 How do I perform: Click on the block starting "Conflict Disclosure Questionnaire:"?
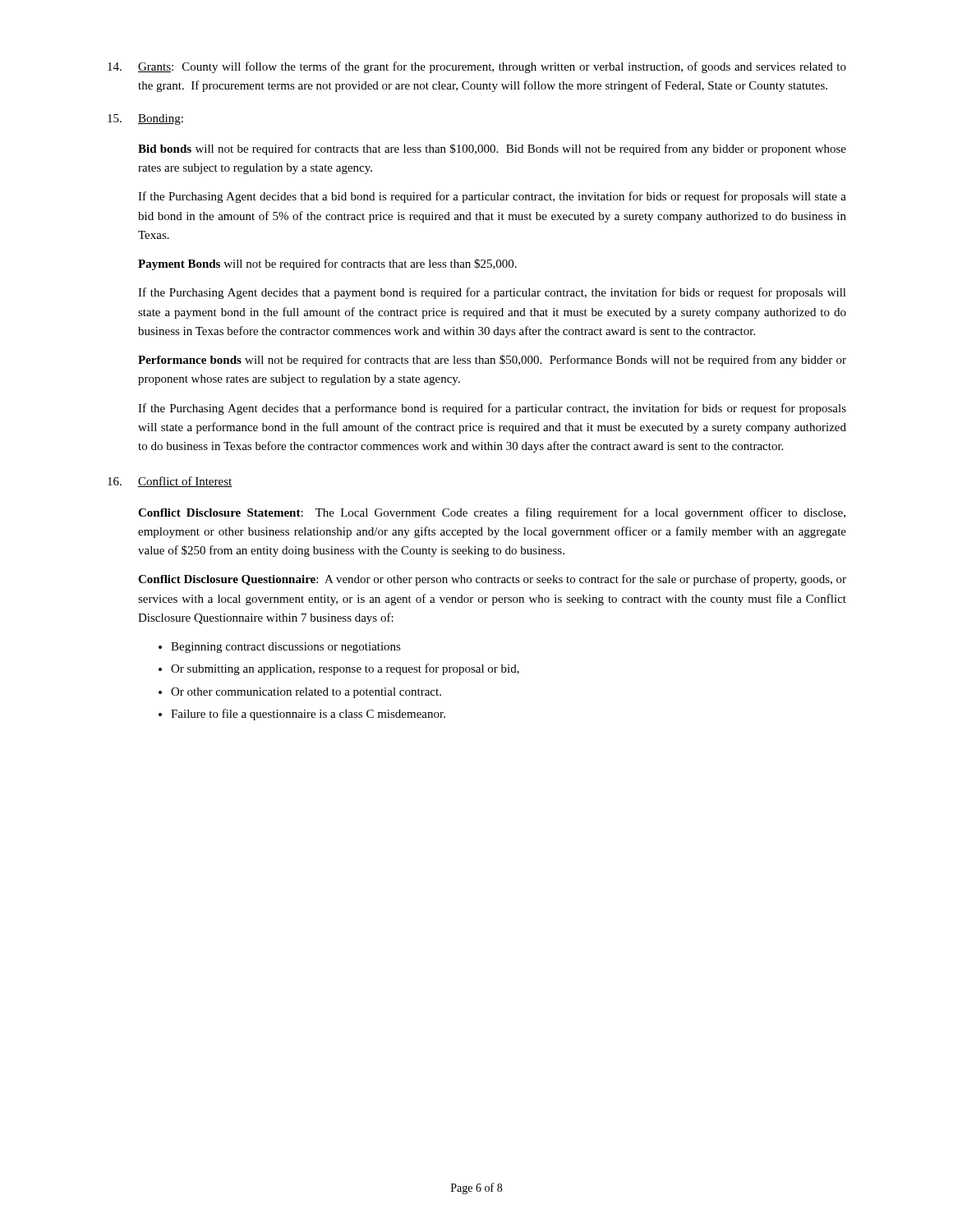(x=492, y=598)
